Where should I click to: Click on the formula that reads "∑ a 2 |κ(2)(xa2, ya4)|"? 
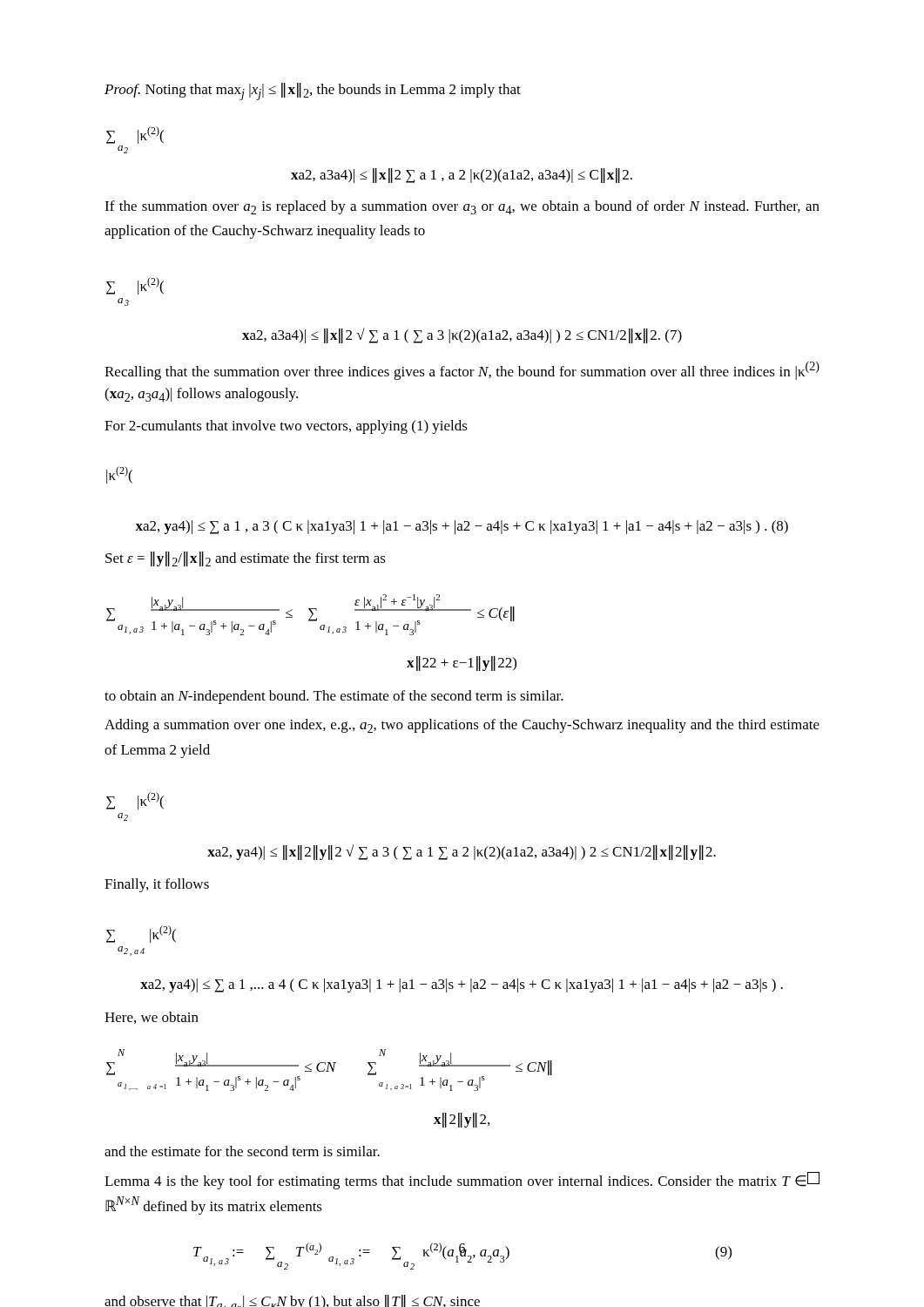[x=135, y=801]
